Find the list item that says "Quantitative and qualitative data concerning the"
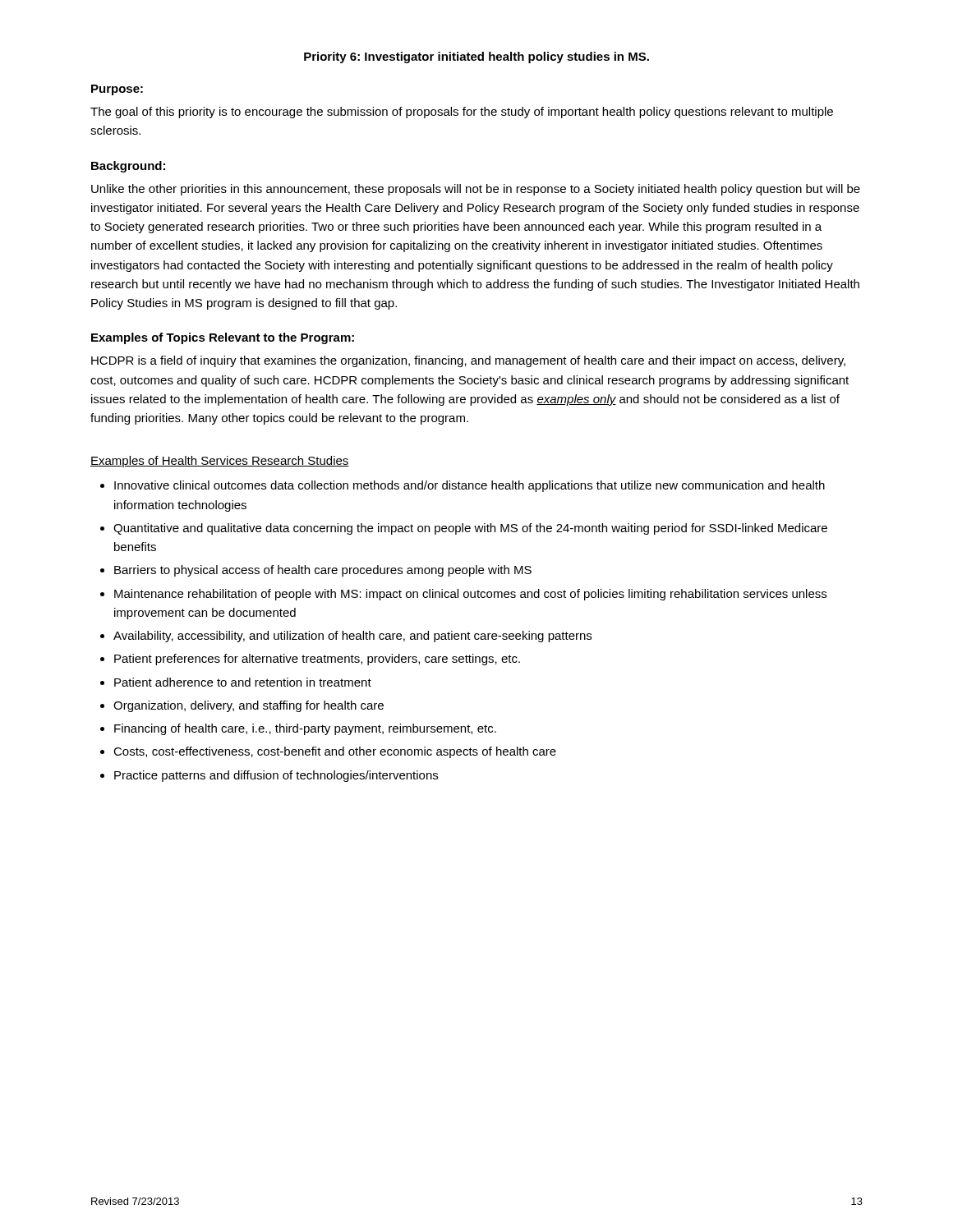The width and height of the screenshot is (953, 1232). [471, 537]
